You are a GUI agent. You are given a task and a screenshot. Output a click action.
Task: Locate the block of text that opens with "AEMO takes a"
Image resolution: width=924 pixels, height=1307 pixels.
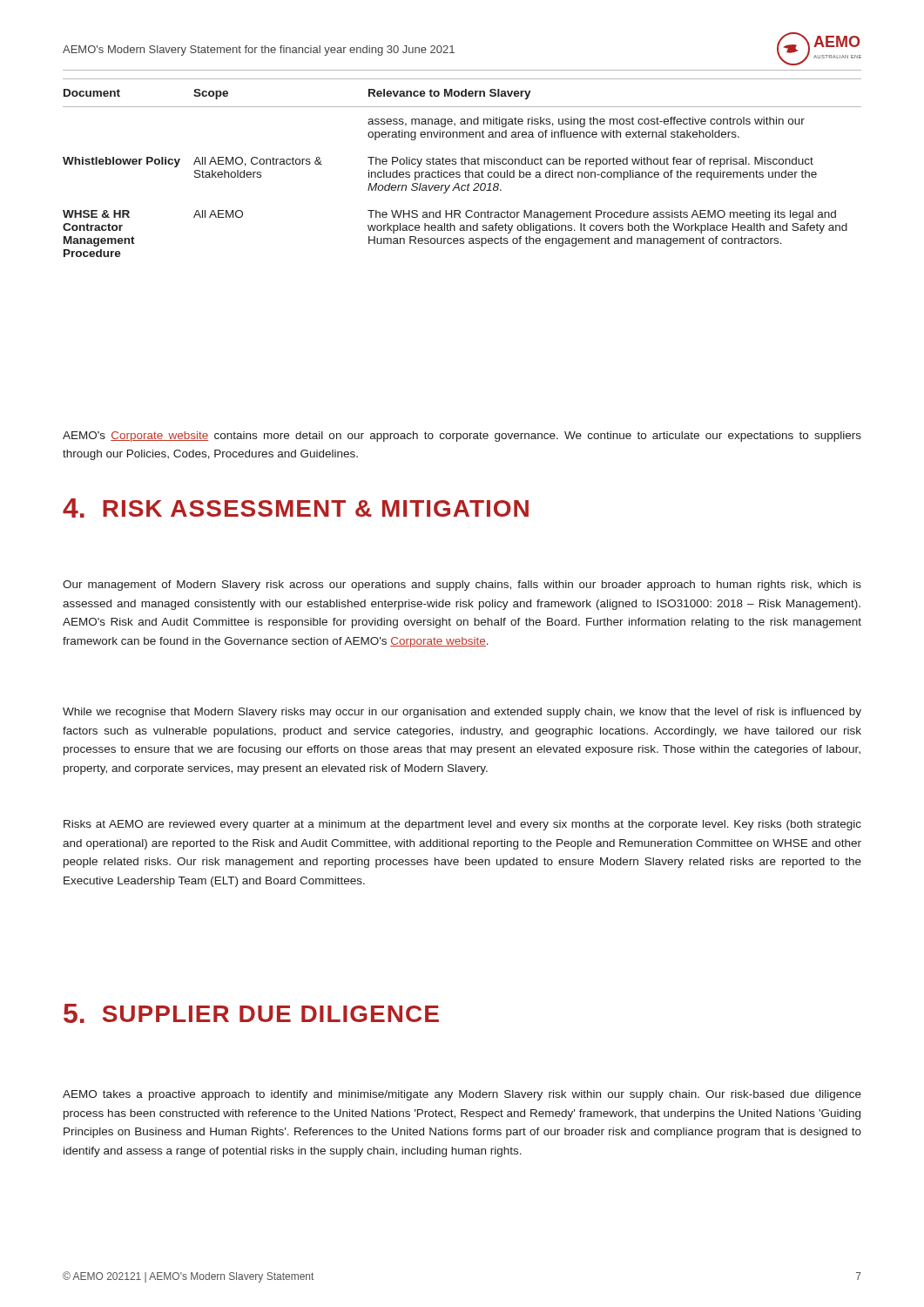(x=462, y=1122)
